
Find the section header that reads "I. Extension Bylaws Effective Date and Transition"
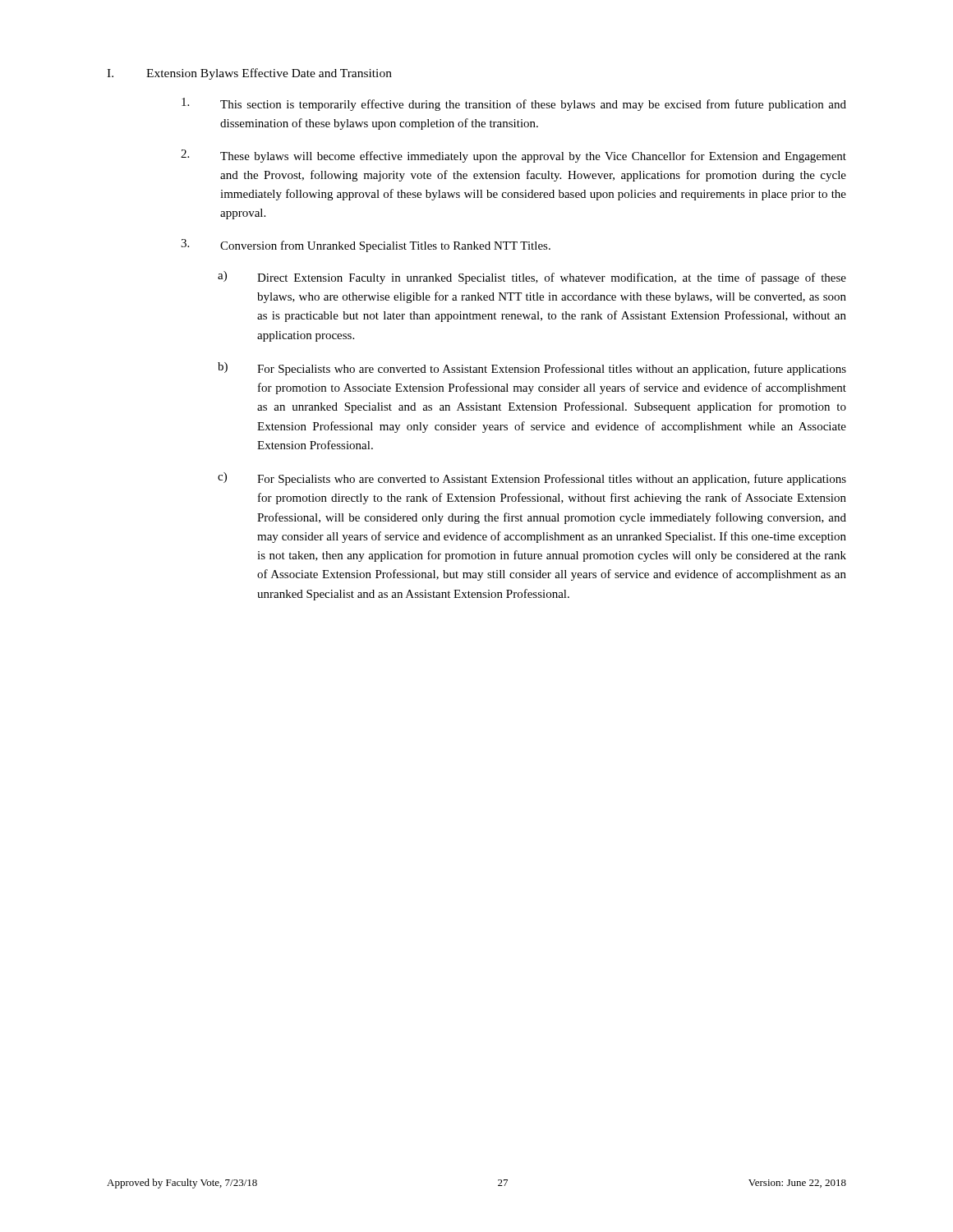249,73
